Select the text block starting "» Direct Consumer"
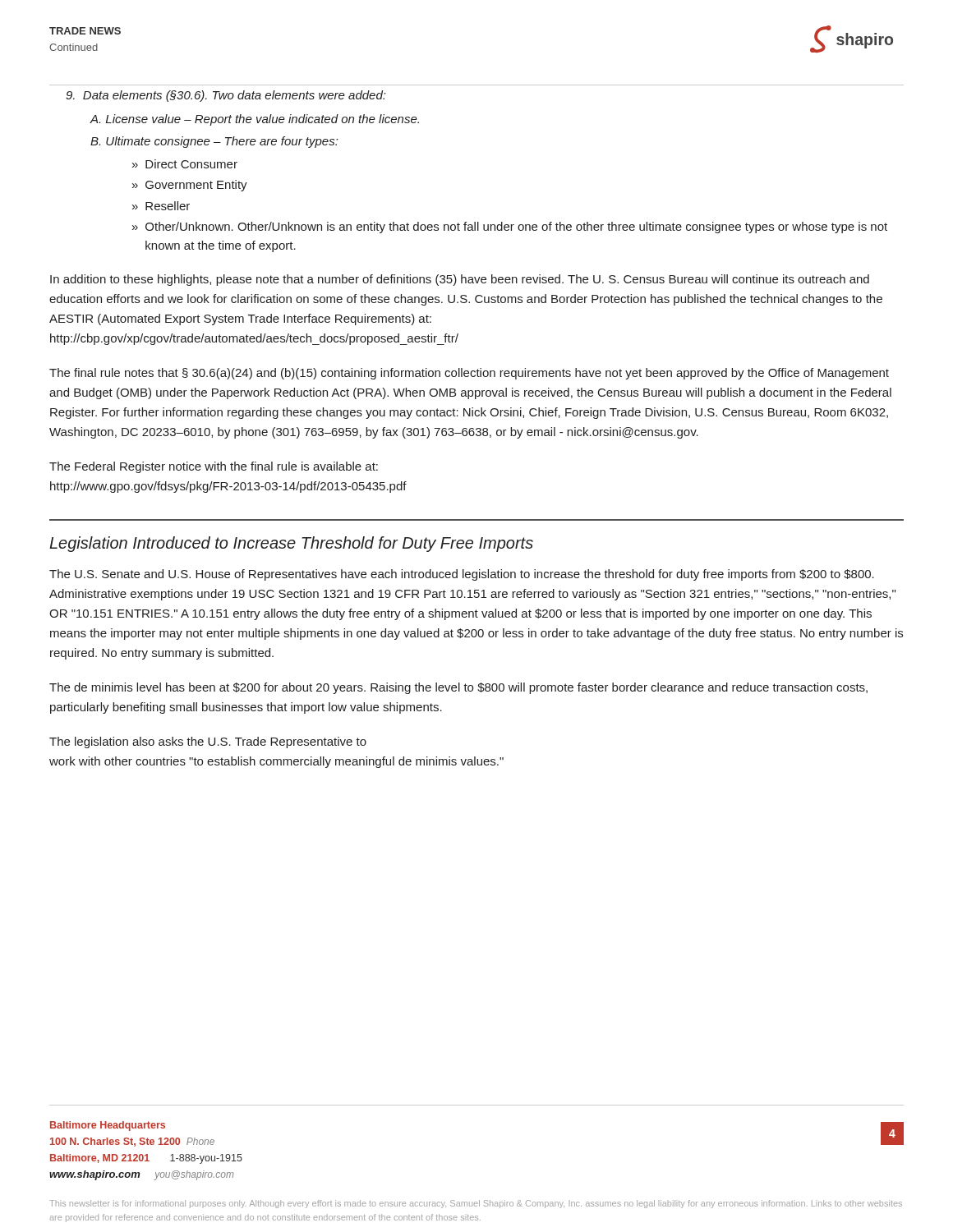This screenshot has width=953, height=1232. point(184,164)
